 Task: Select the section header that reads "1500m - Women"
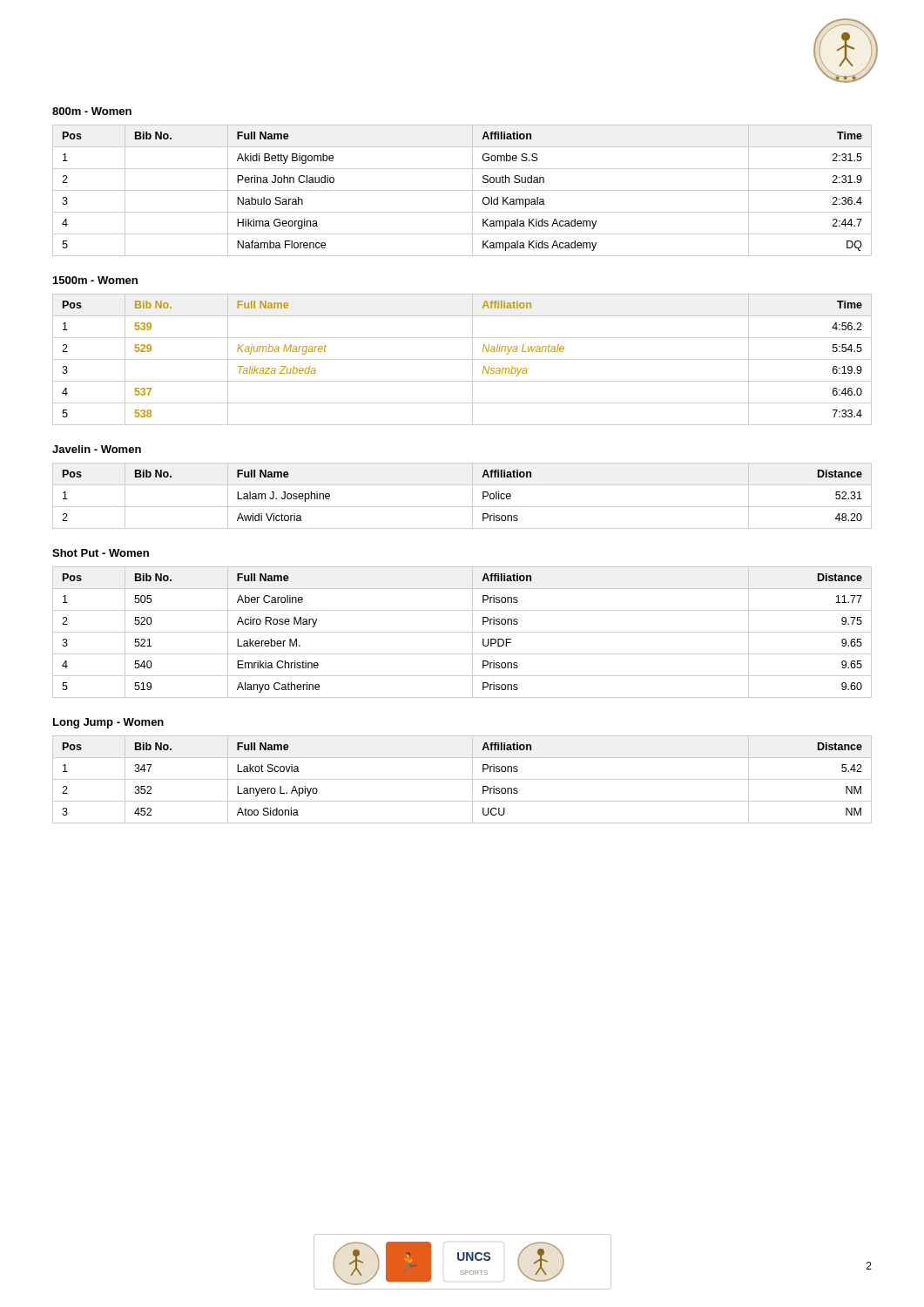(95, 280)
